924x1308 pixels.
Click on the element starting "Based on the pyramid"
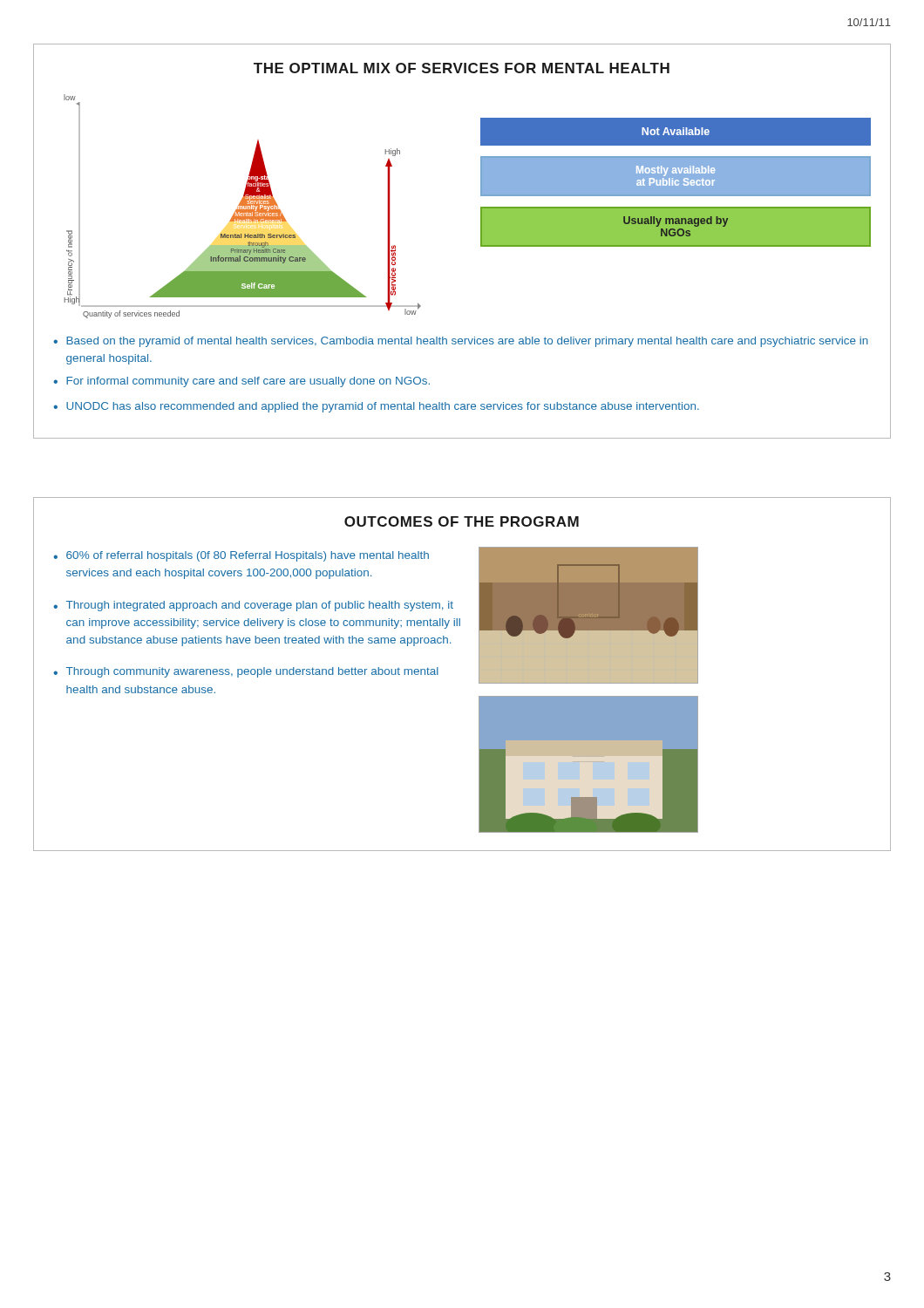coord(467,349)
